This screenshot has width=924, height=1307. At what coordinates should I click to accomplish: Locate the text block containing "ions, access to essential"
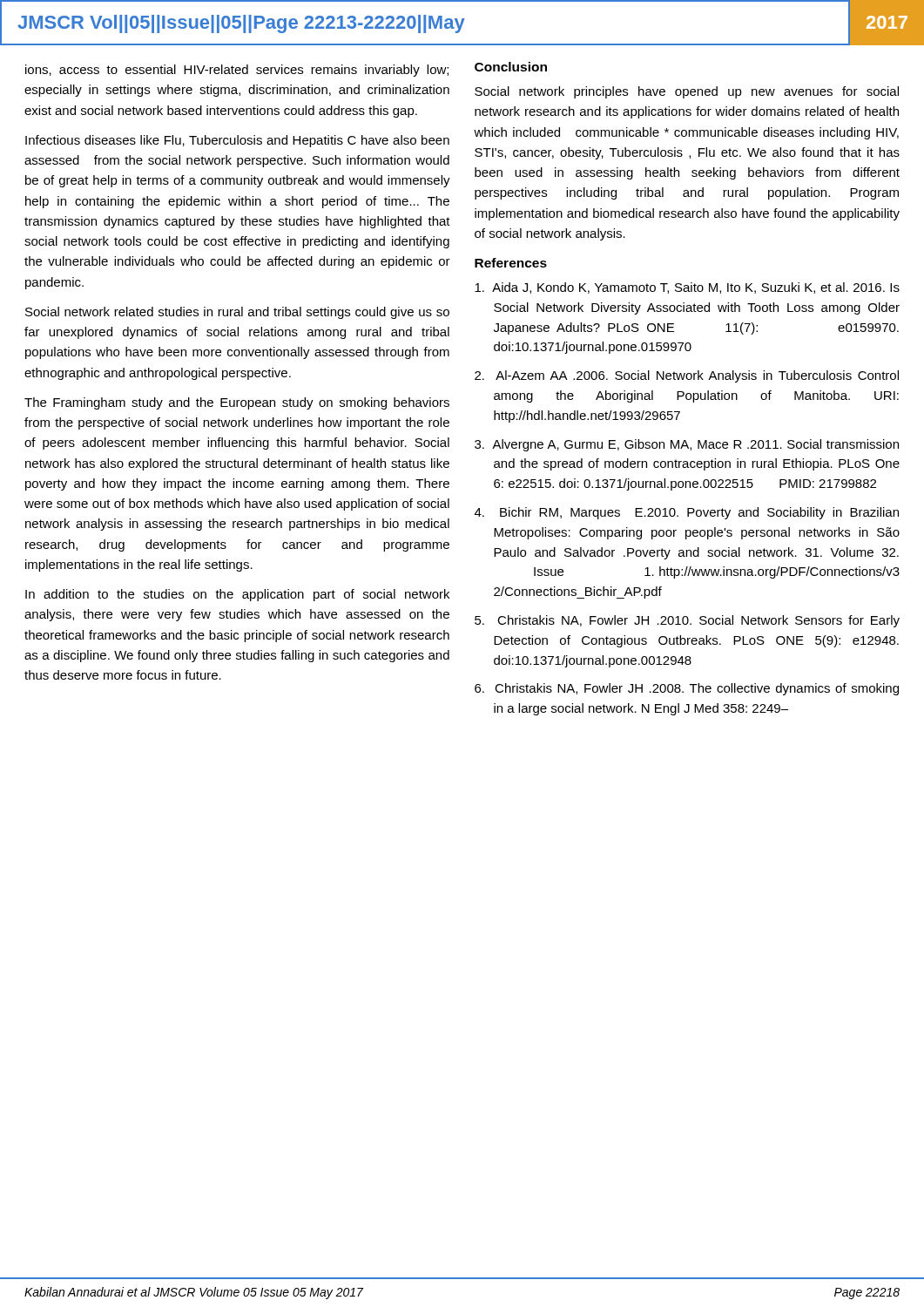pyautogui.click(x=237, y=90)
